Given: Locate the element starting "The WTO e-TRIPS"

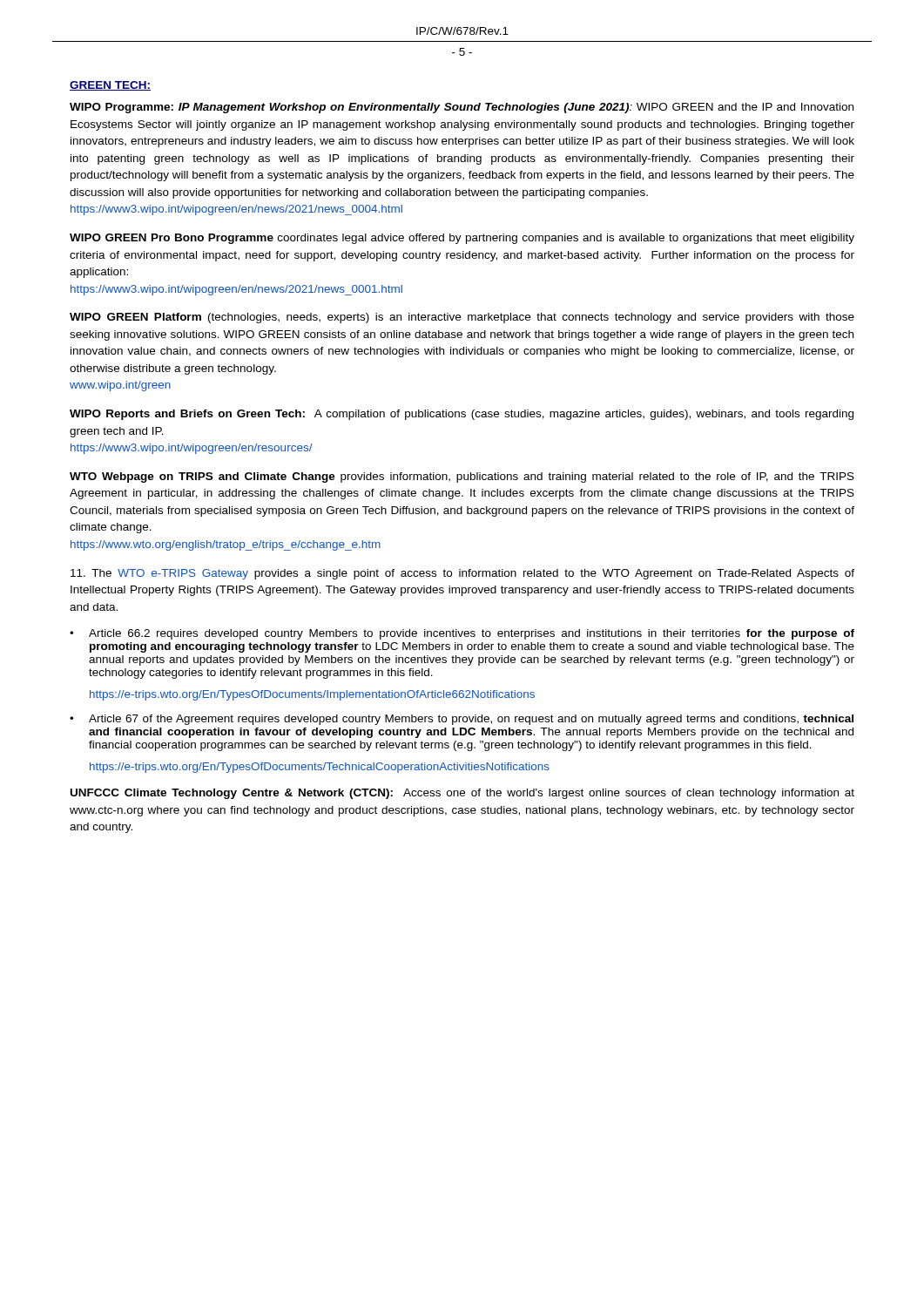Looking at the screenshot, I should (x=462, y=590).
